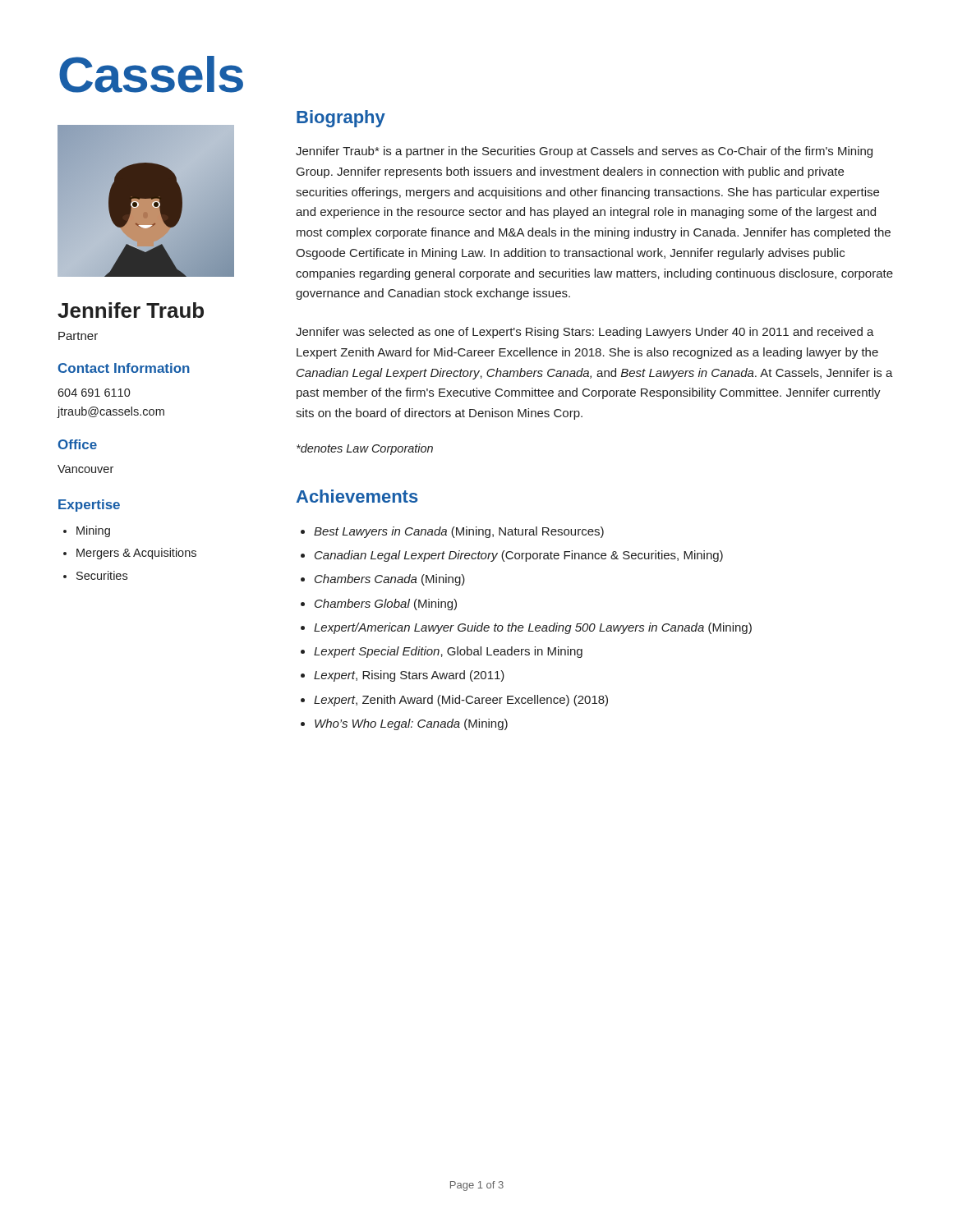Locate the list item with the text "Best Lawyers in Canada (Mining, Natural Resources)"
The image size is (953, 1232).
pyautogui.click(x=596, y=531)
